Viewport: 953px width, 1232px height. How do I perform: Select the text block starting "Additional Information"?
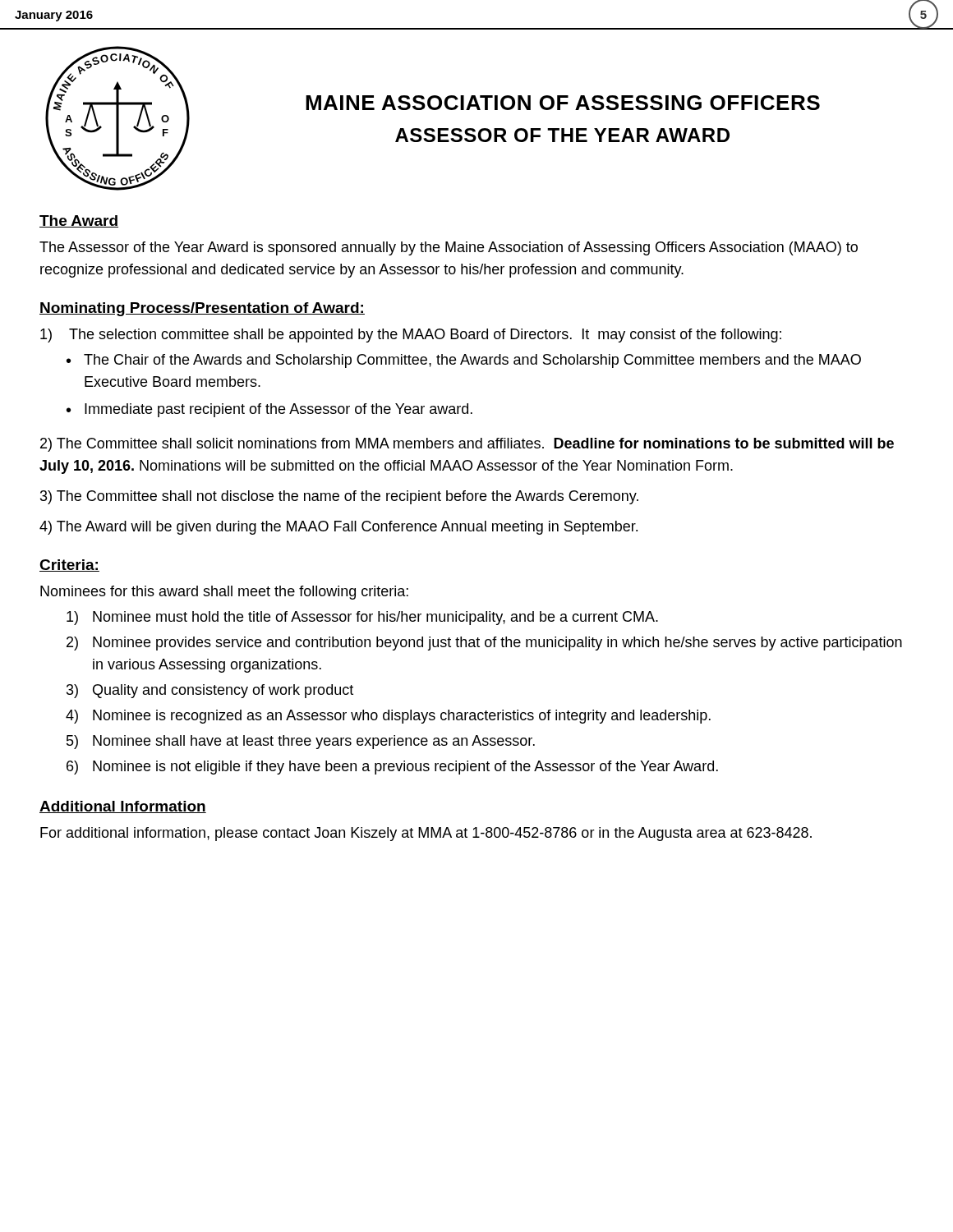pos(123,806)
